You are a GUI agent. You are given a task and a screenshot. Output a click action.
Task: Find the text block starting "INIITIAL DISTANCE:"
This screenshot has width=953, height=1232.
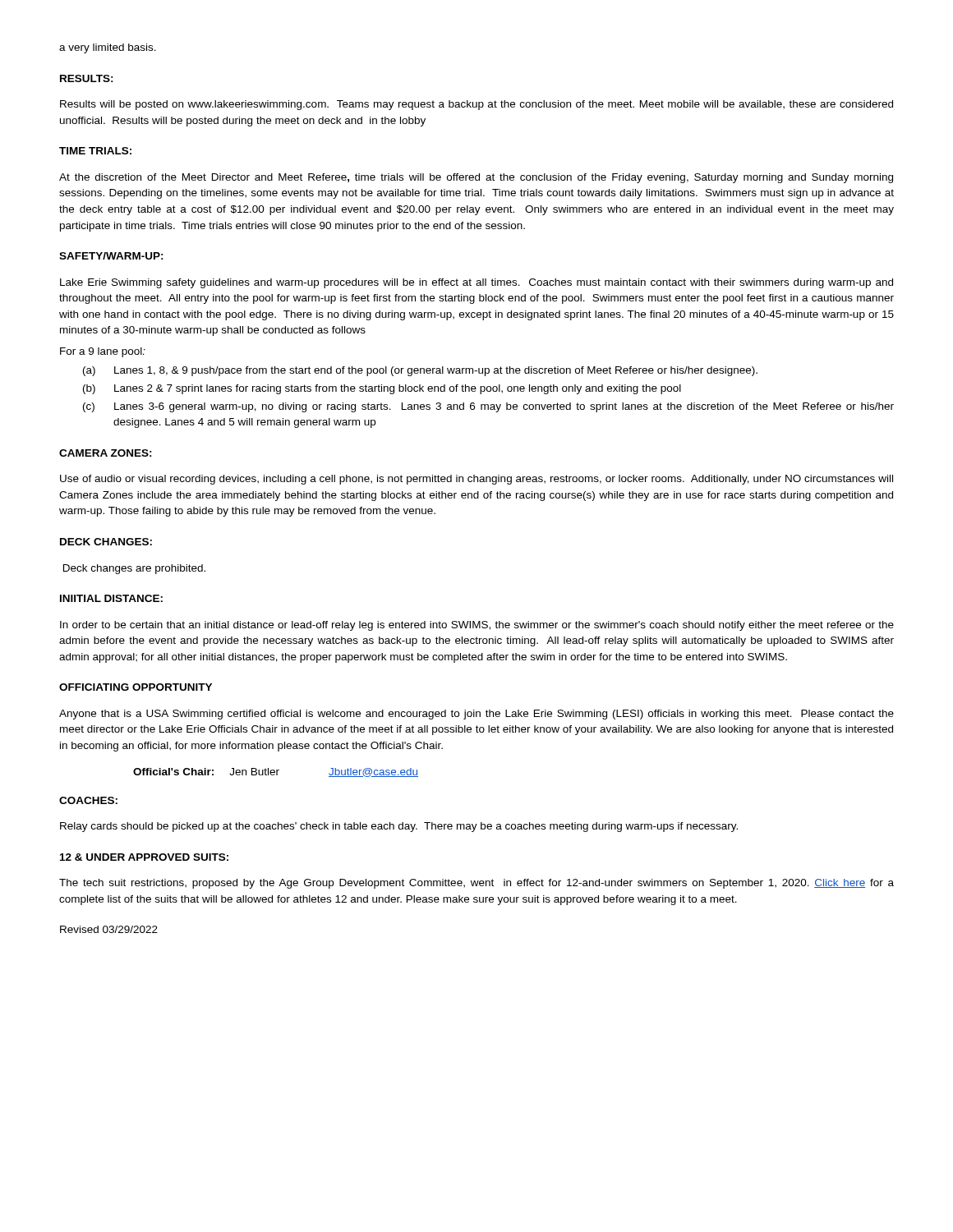[111, 598]
